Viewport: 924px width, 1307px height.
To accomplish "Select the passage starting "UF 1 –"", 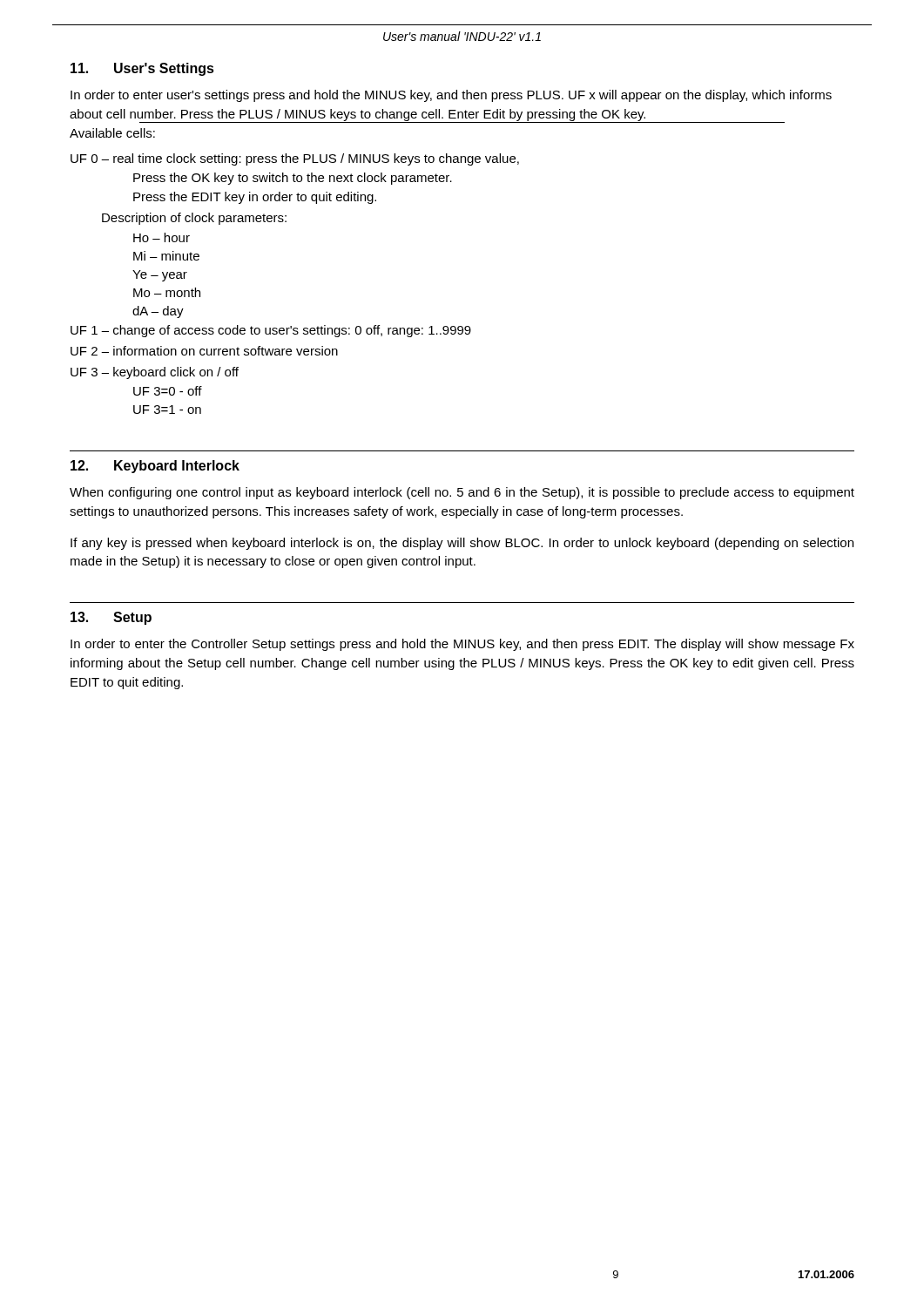I will click(271, 330).
